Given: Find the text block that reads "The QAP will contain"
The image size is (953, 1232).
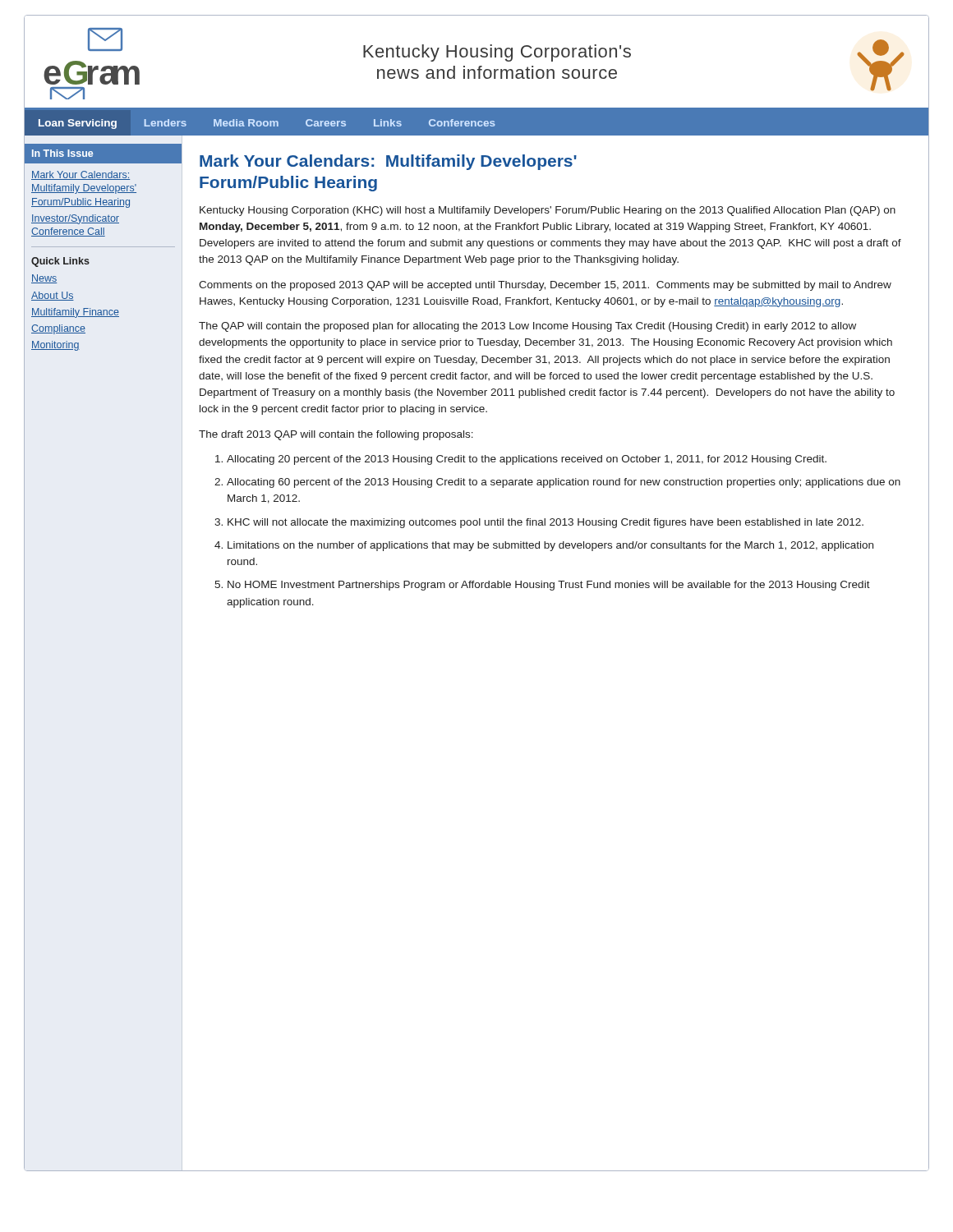Looking at the screenshot, I should (547, 367).
